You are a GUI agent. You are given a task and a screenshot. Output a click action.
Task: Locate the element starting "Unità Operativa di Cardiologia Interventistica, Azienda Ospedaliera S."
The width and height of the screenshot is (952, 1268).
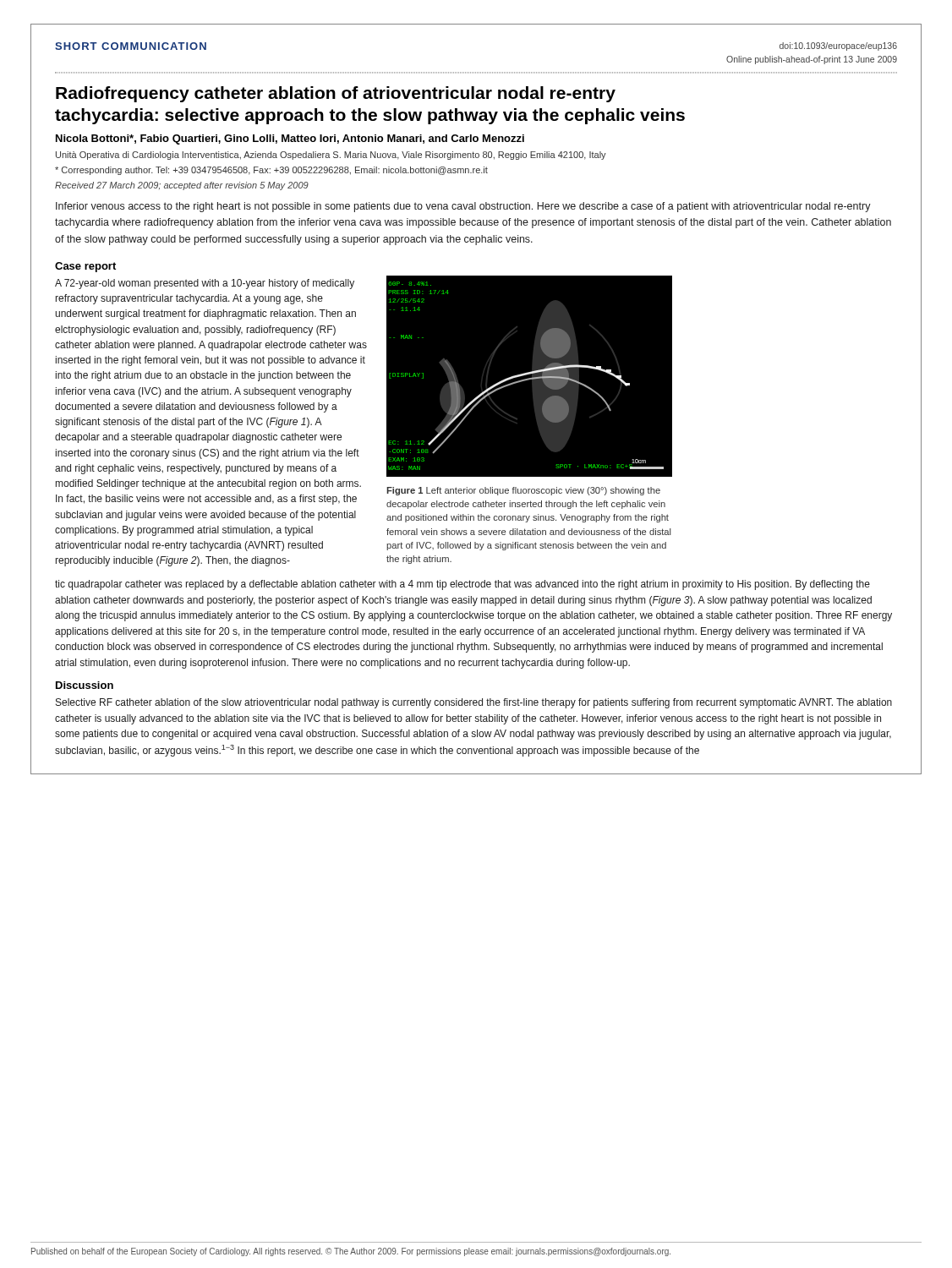pos(330,155)
